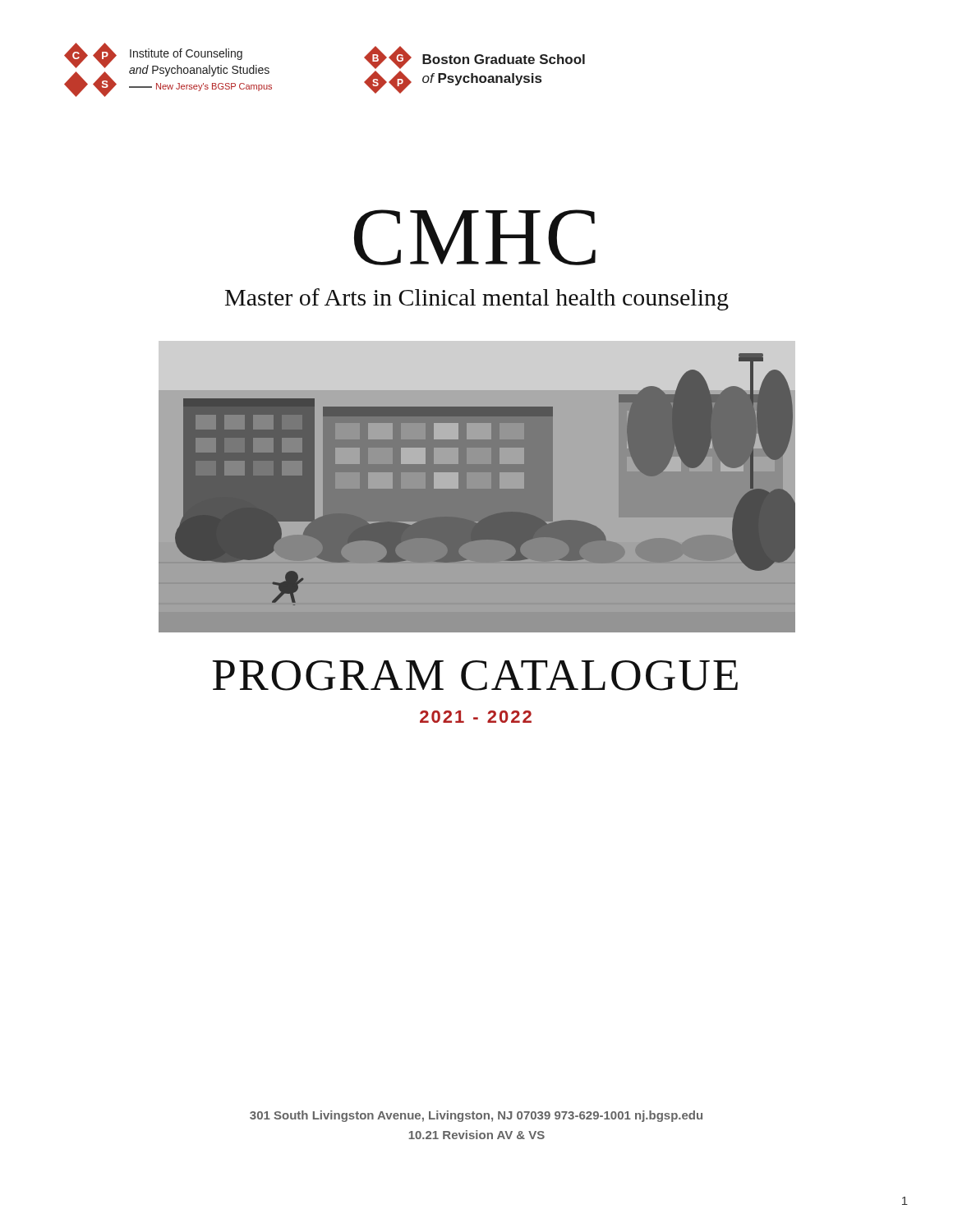Locate the logo
The image size is (953, 1232).
pyautogui.click(x=324, y=70)
